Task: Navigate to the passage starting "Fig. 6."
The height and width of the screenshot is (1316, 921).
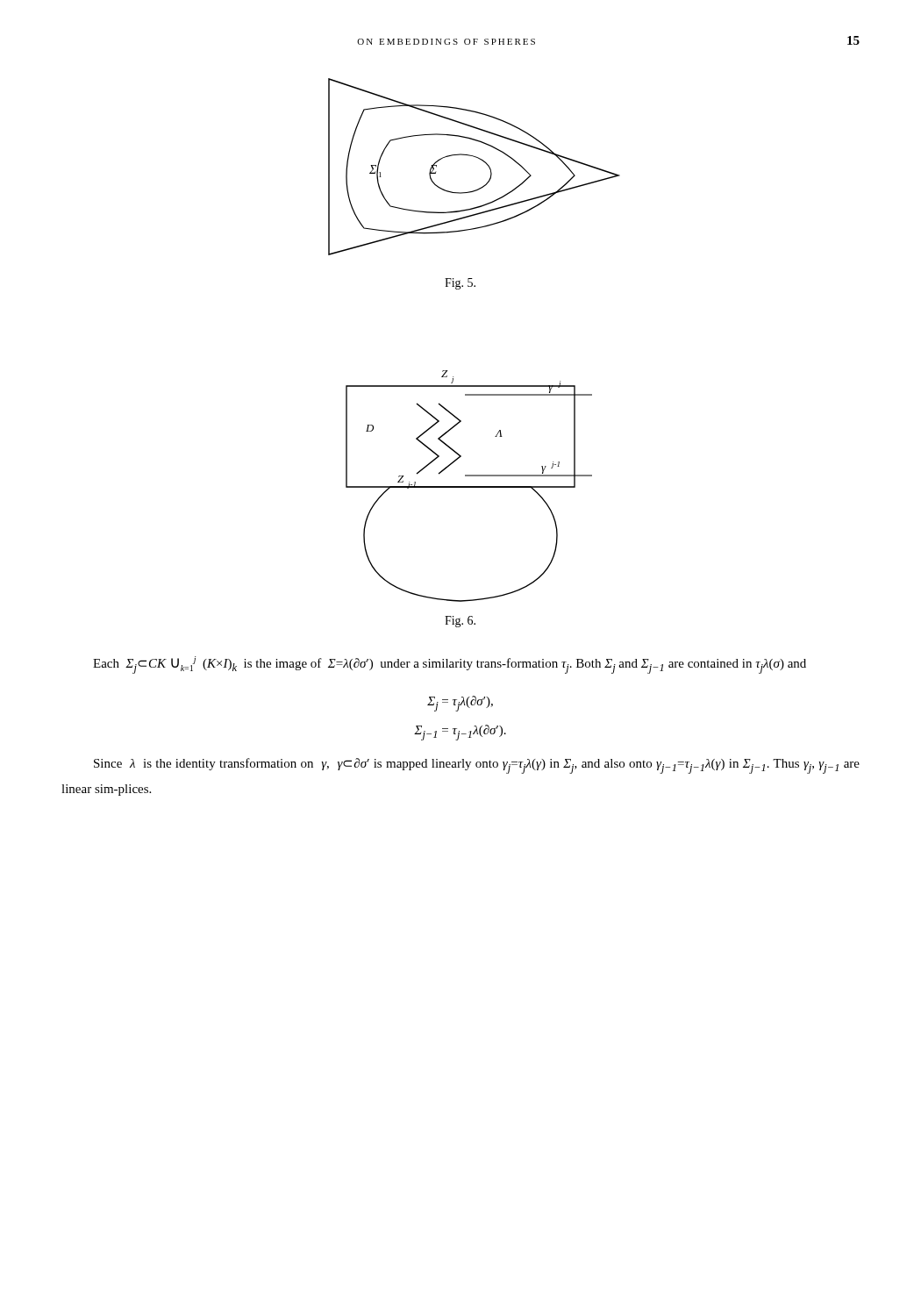Action: click(460, 621)
